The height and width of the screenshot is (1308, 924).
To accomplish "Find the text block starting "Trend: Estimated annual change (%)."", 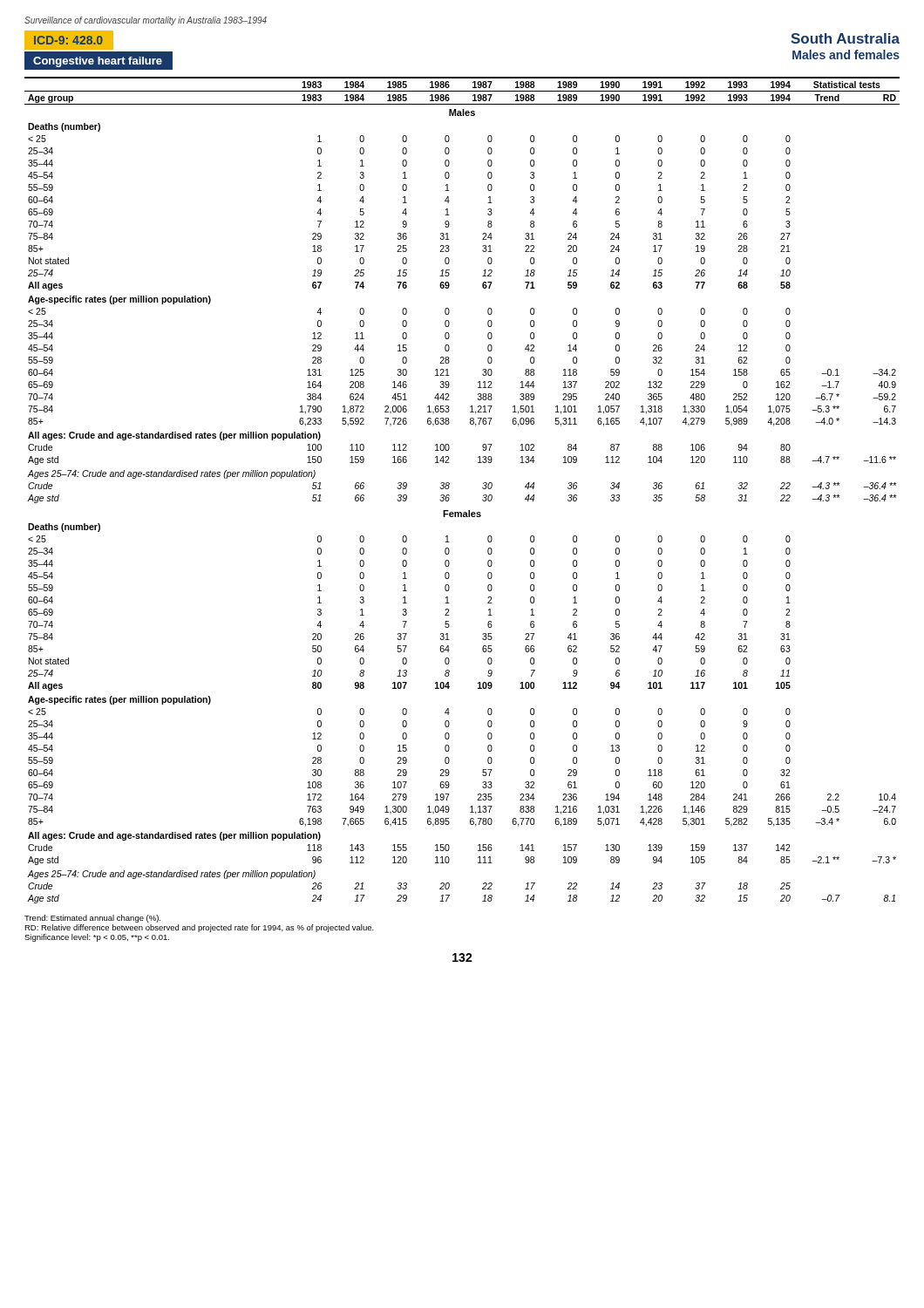I will [93, 918].
